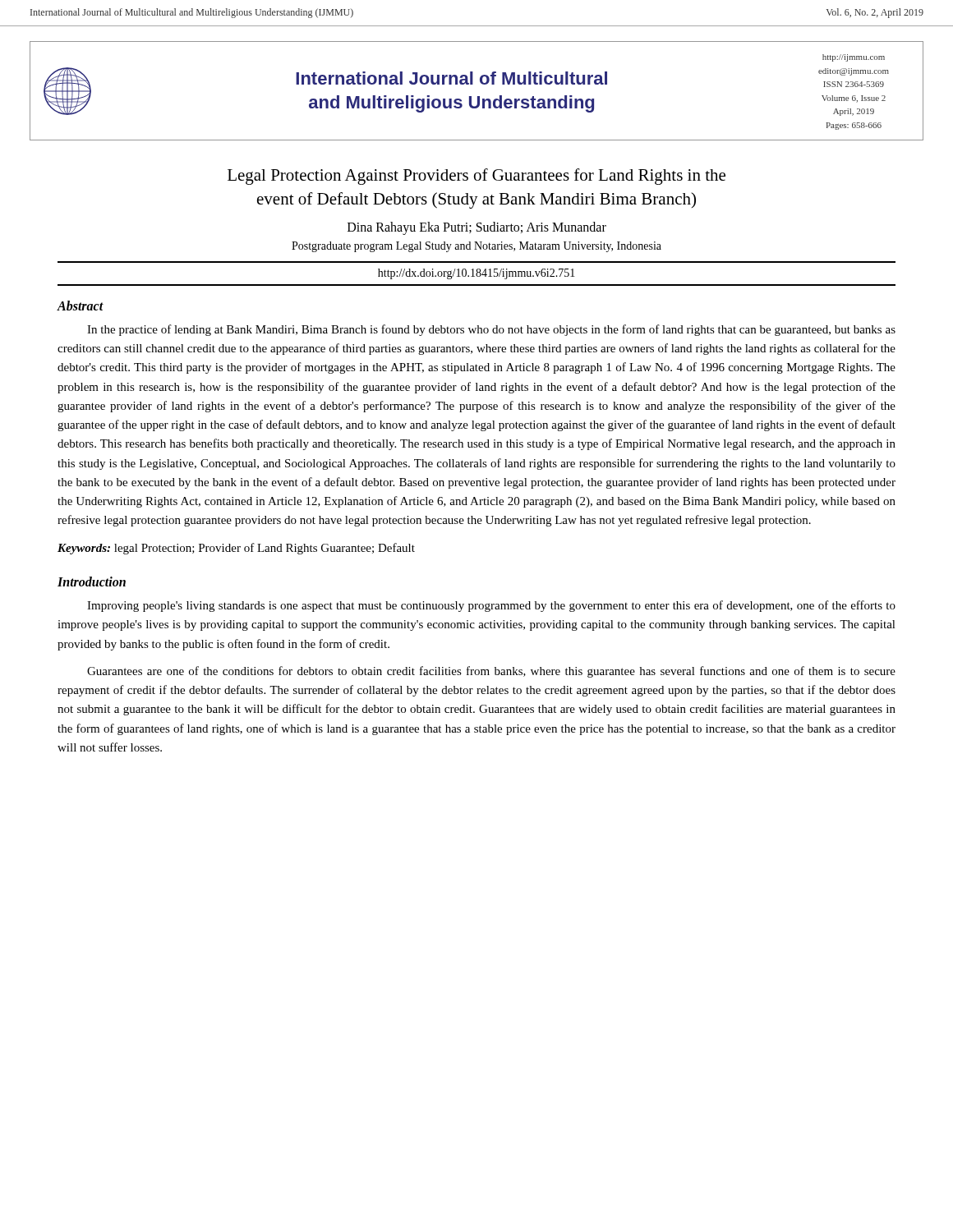Where is the title that starts "Legal Protection Against Providers of Guarantees for Land"?
This screenshot has height=1232, width=953.
click(x=476, y=187)
